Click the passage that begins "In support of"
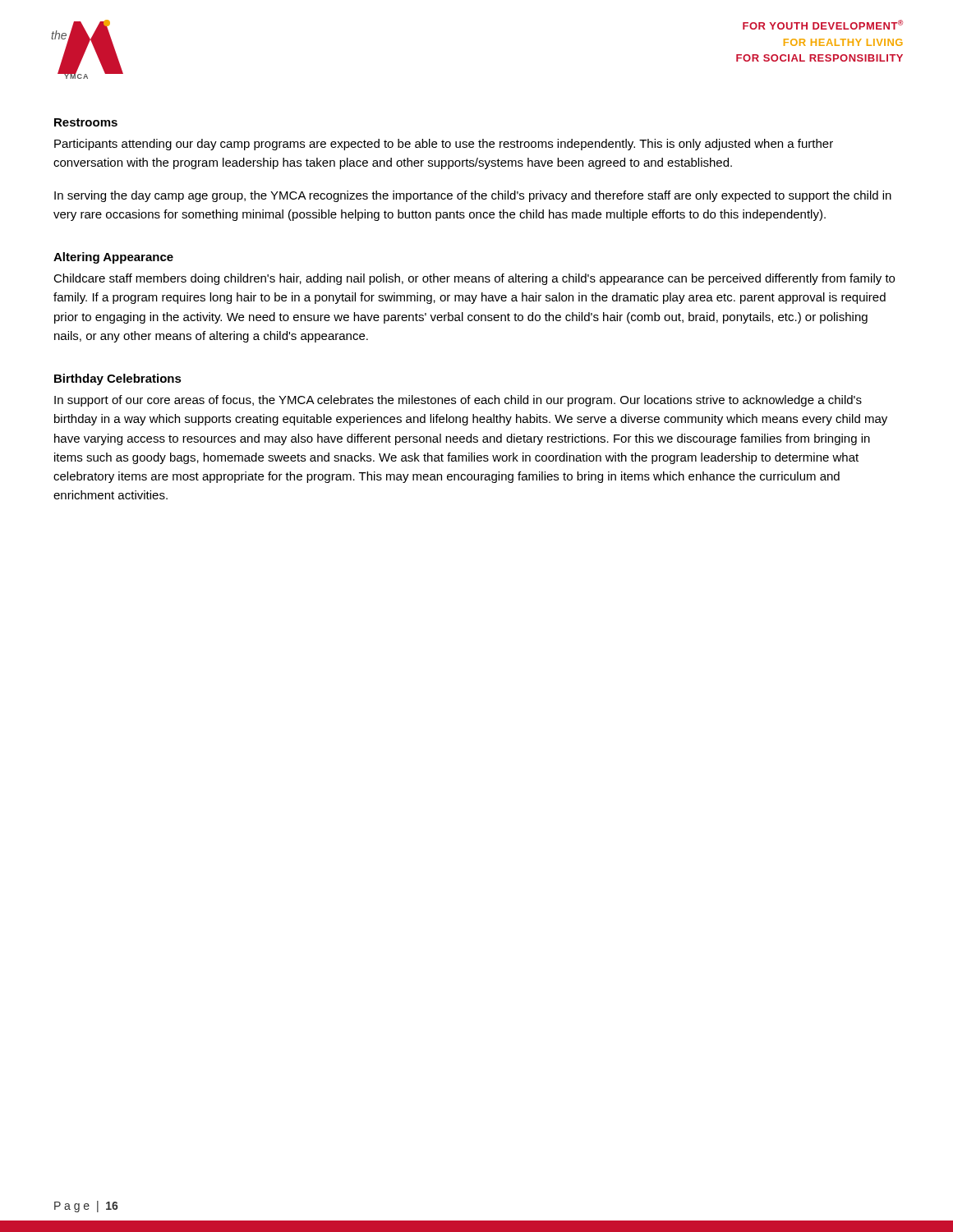 pyautogui.click(x=470, y=447)
